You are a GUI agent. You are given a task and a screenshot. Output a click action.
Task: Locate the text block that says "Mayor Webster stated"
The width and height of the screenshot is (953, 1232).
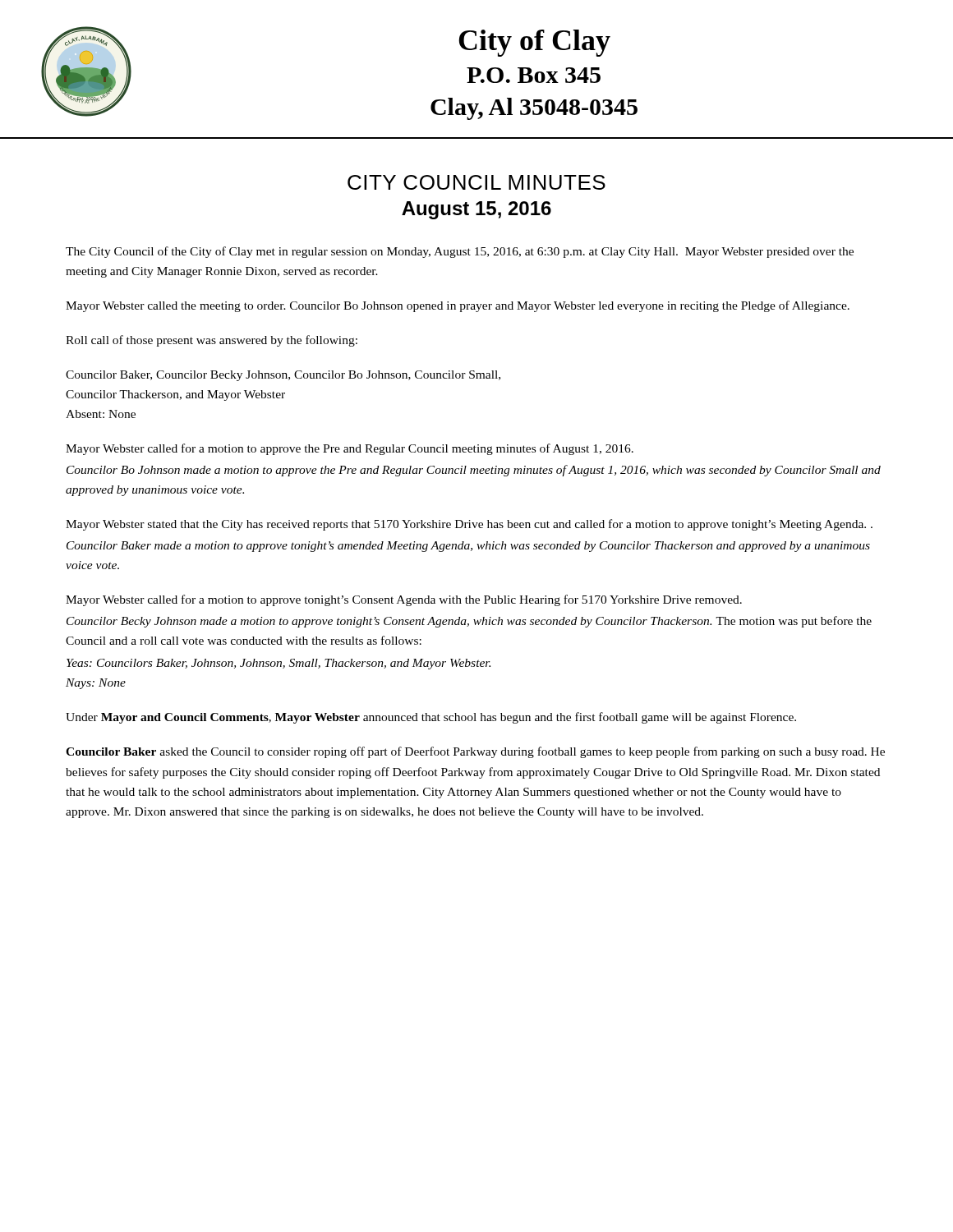[476, 545]
